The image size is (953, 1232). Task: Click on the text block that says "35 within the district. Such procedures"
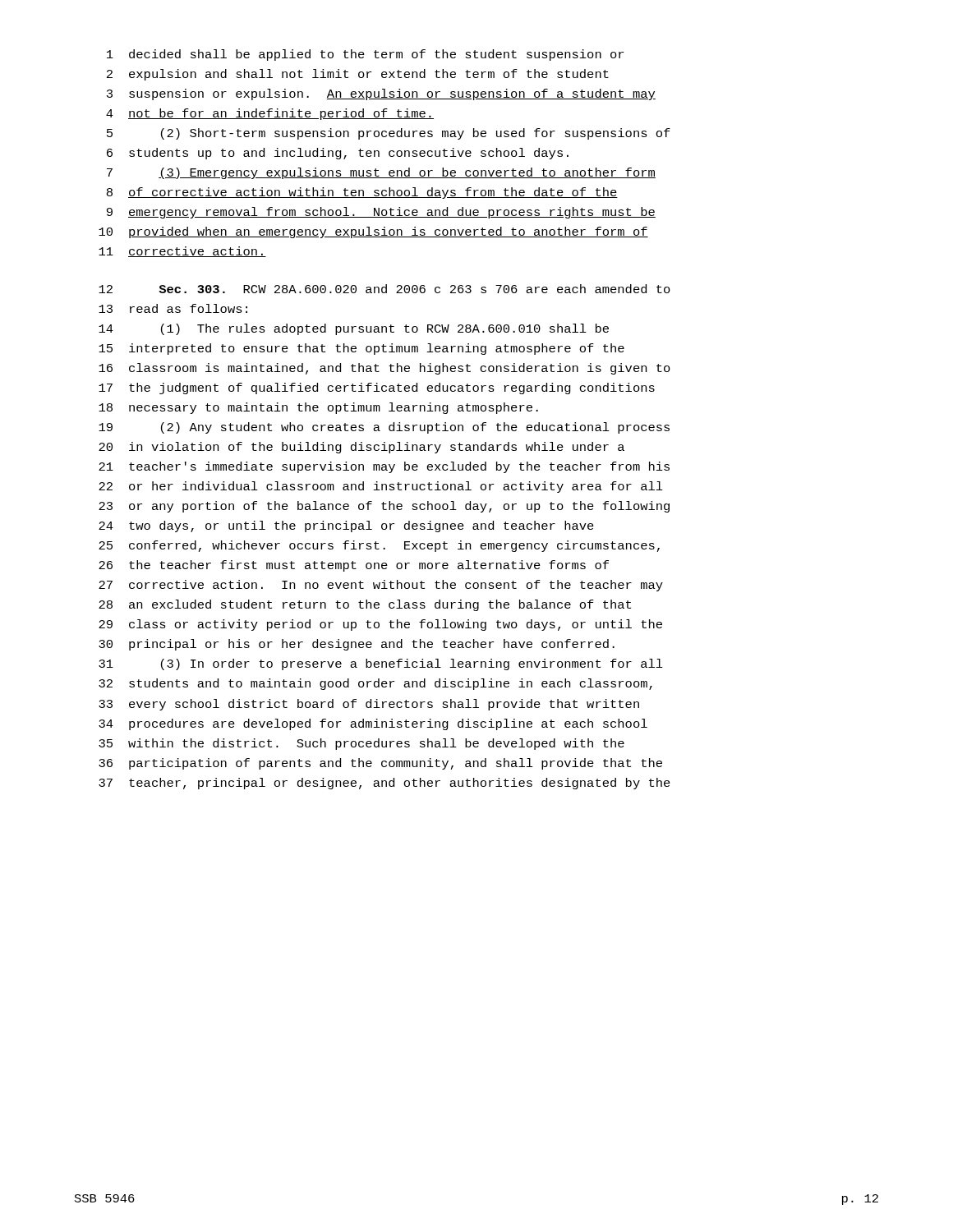[476, 744]
